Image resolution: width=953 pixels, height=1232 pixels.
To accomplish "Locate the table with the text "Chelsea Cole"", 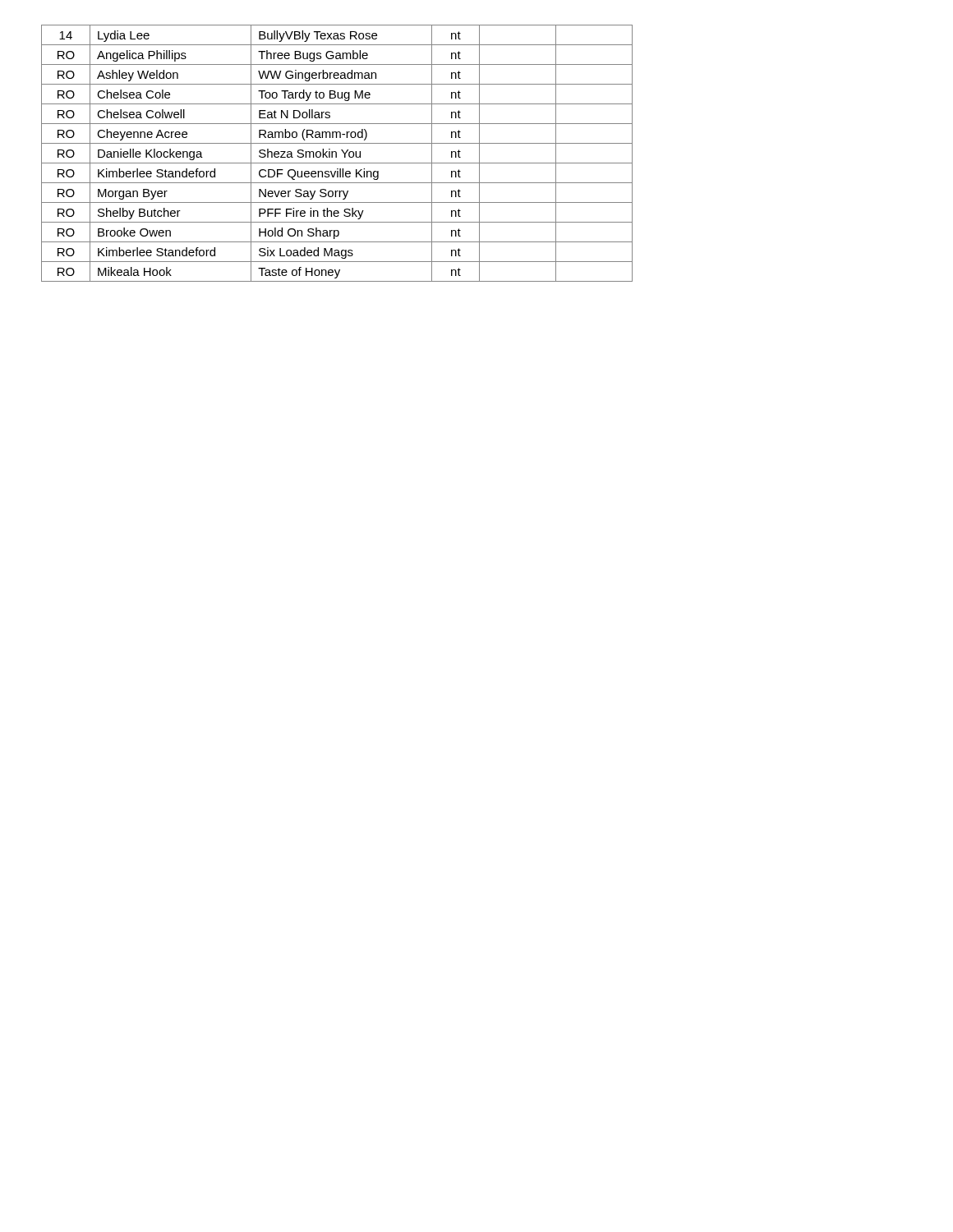I will (x=476, y=153).
